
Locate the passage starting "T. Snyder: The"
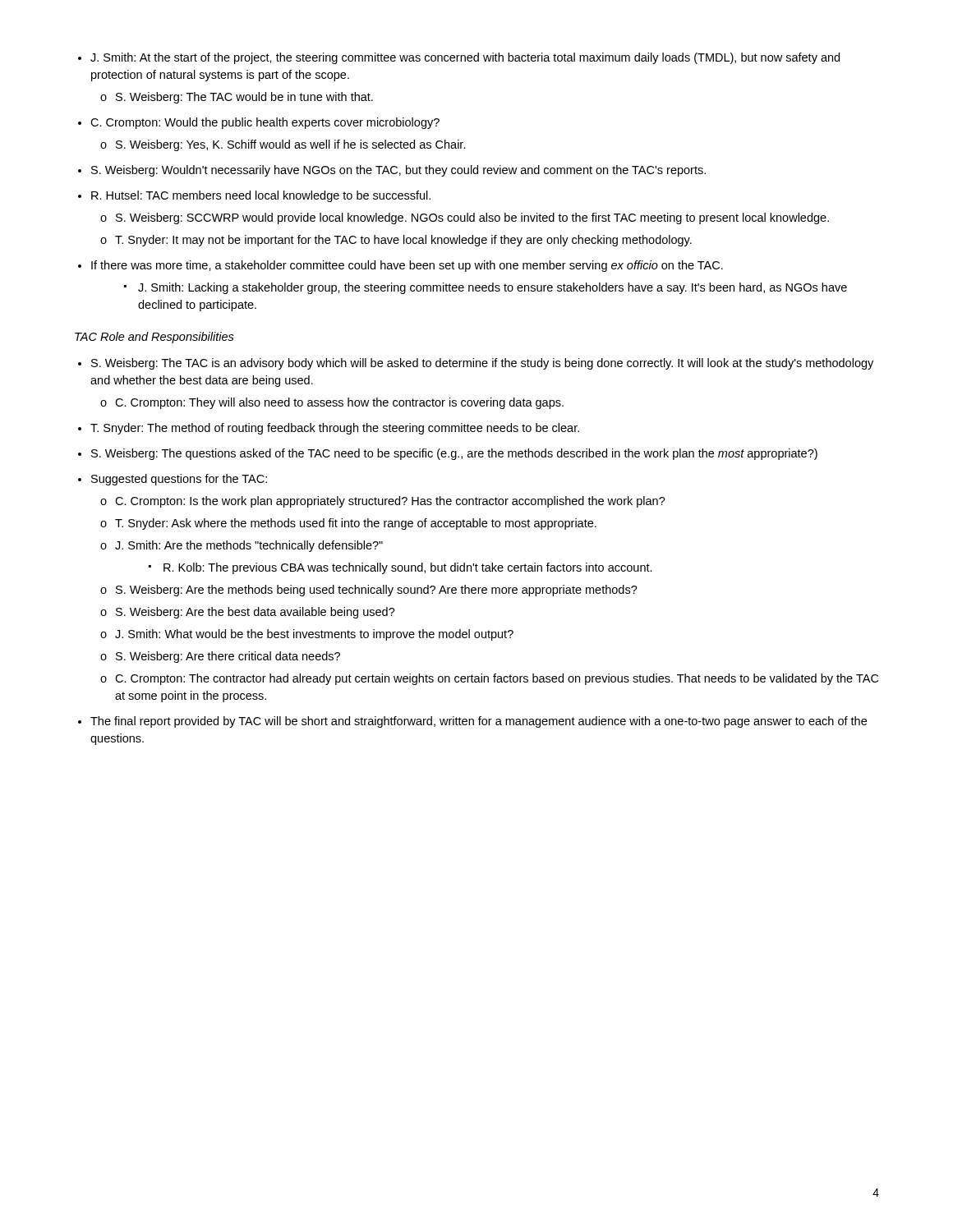pos(335,428)
